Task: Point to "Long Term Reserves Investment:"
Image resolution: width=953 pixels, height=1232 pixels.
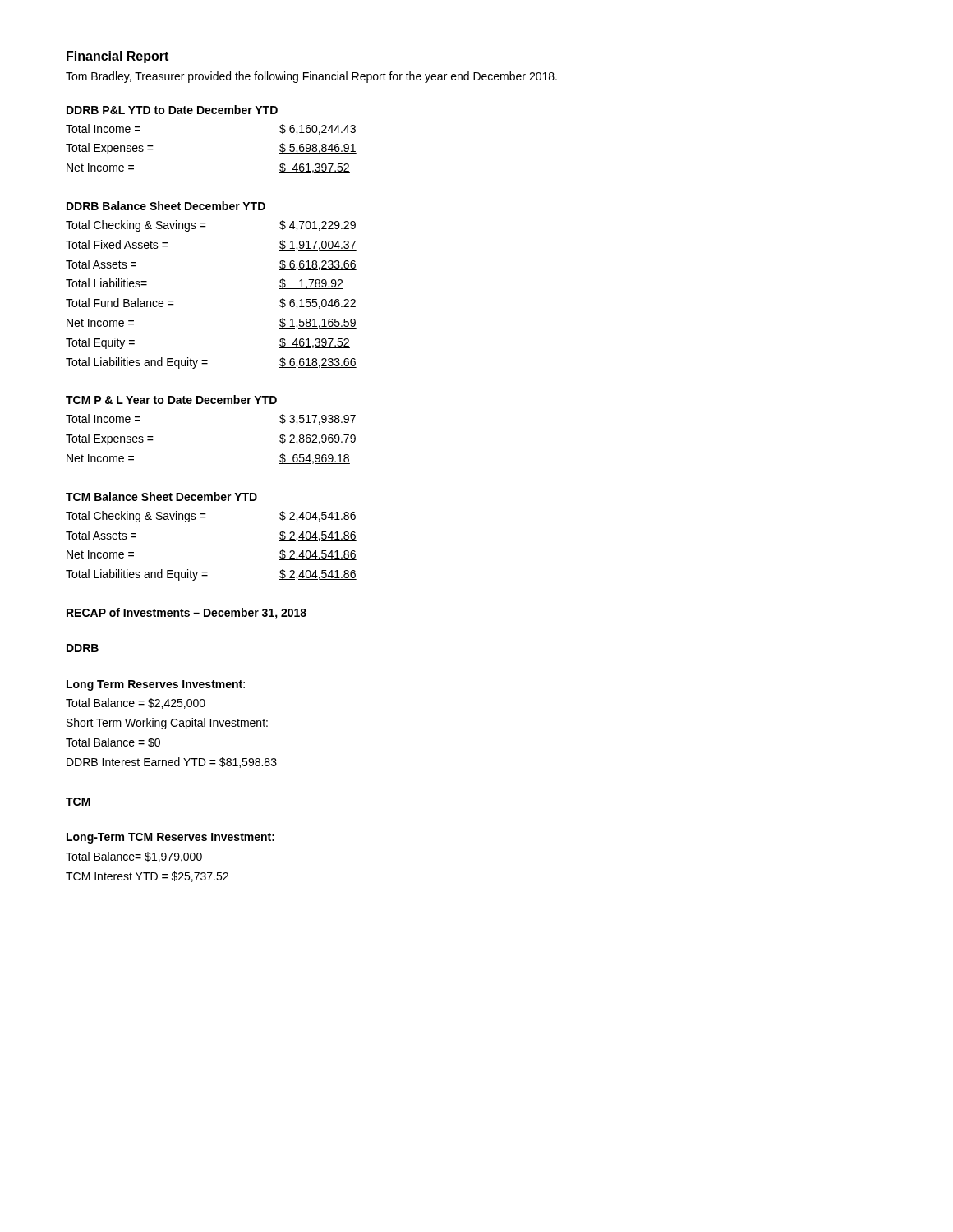Action: pyautogui.click(x=156, y=684)
